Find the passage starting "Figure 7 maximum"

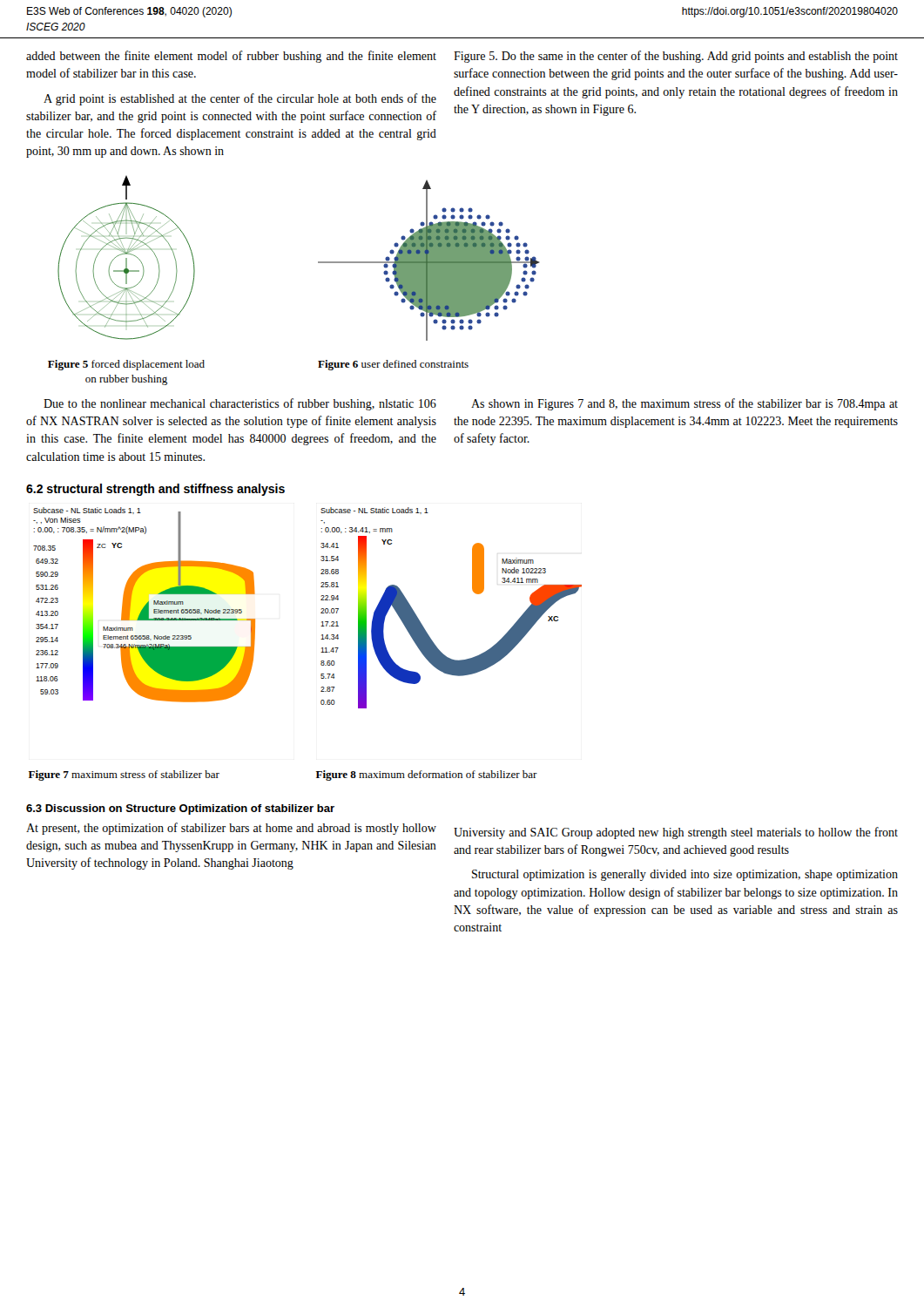coord(124,774)
